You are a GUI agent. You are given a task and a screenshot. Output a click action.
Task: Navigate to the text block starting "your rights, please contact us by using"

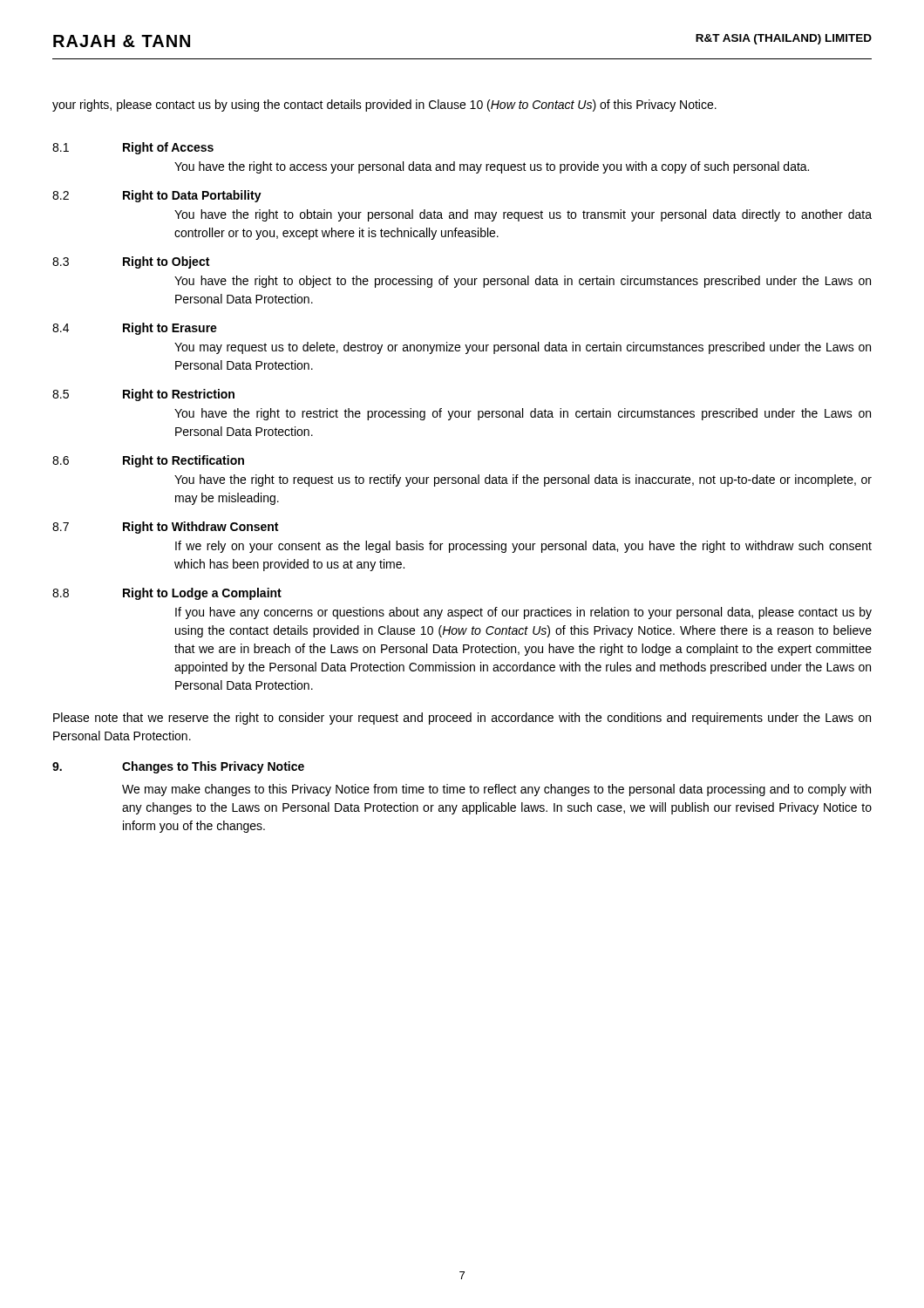coord(385,105)
